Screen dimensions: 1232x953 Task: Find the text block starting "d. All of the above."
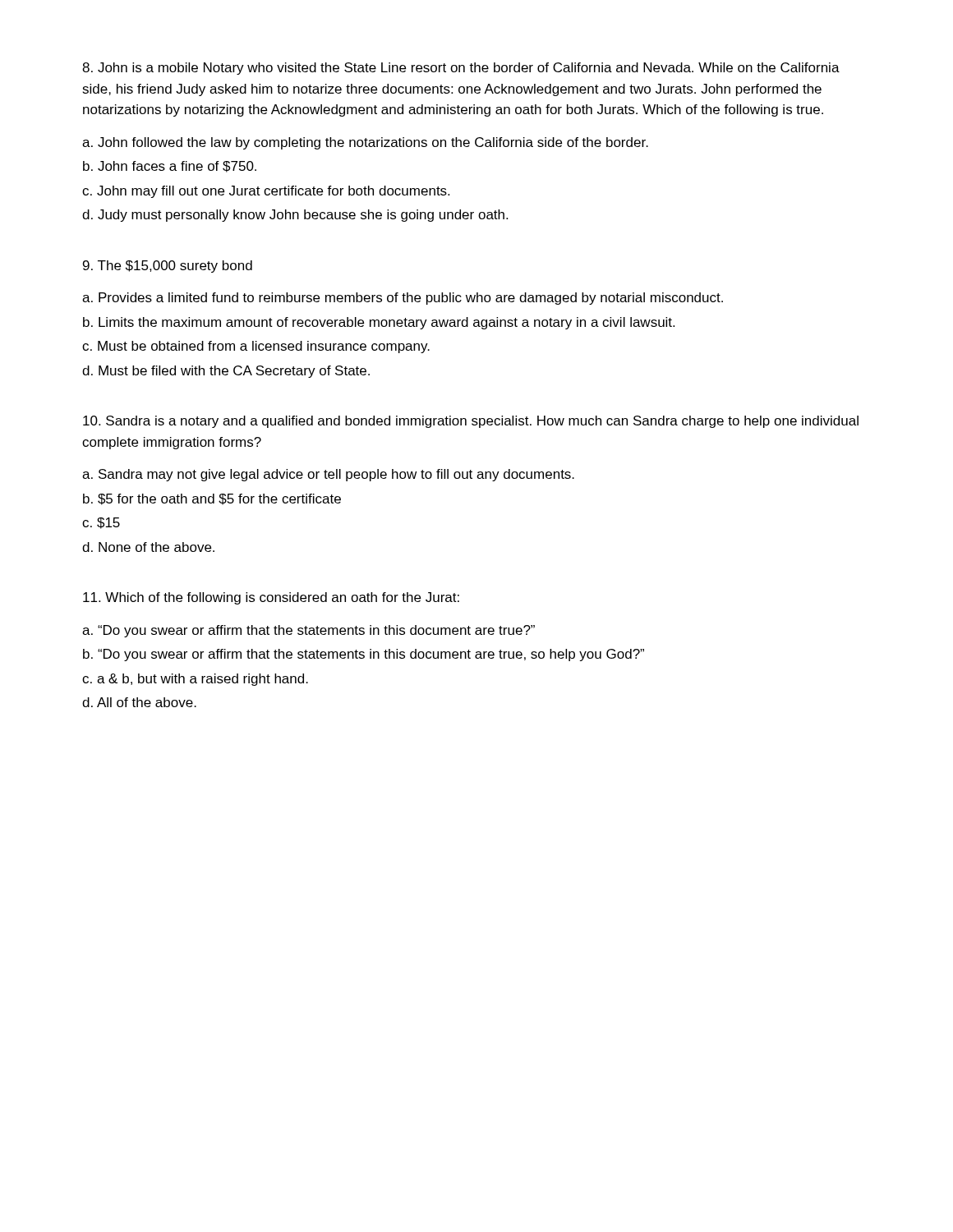140,703
